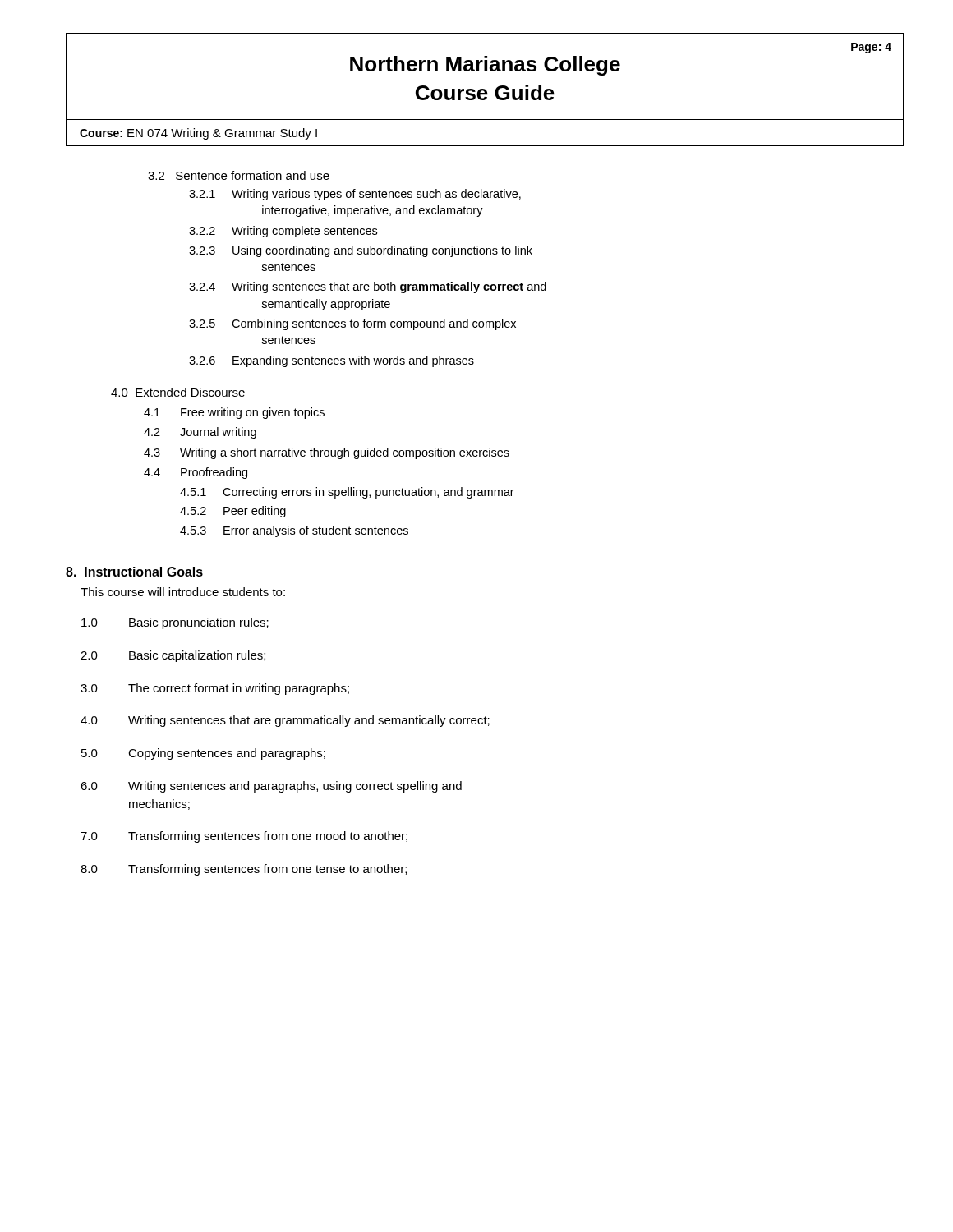Find the text block starting "3.2.5 Combining sentences to"
The width and height of the screenshot is (953, 1232).
[x=352, y=324]
